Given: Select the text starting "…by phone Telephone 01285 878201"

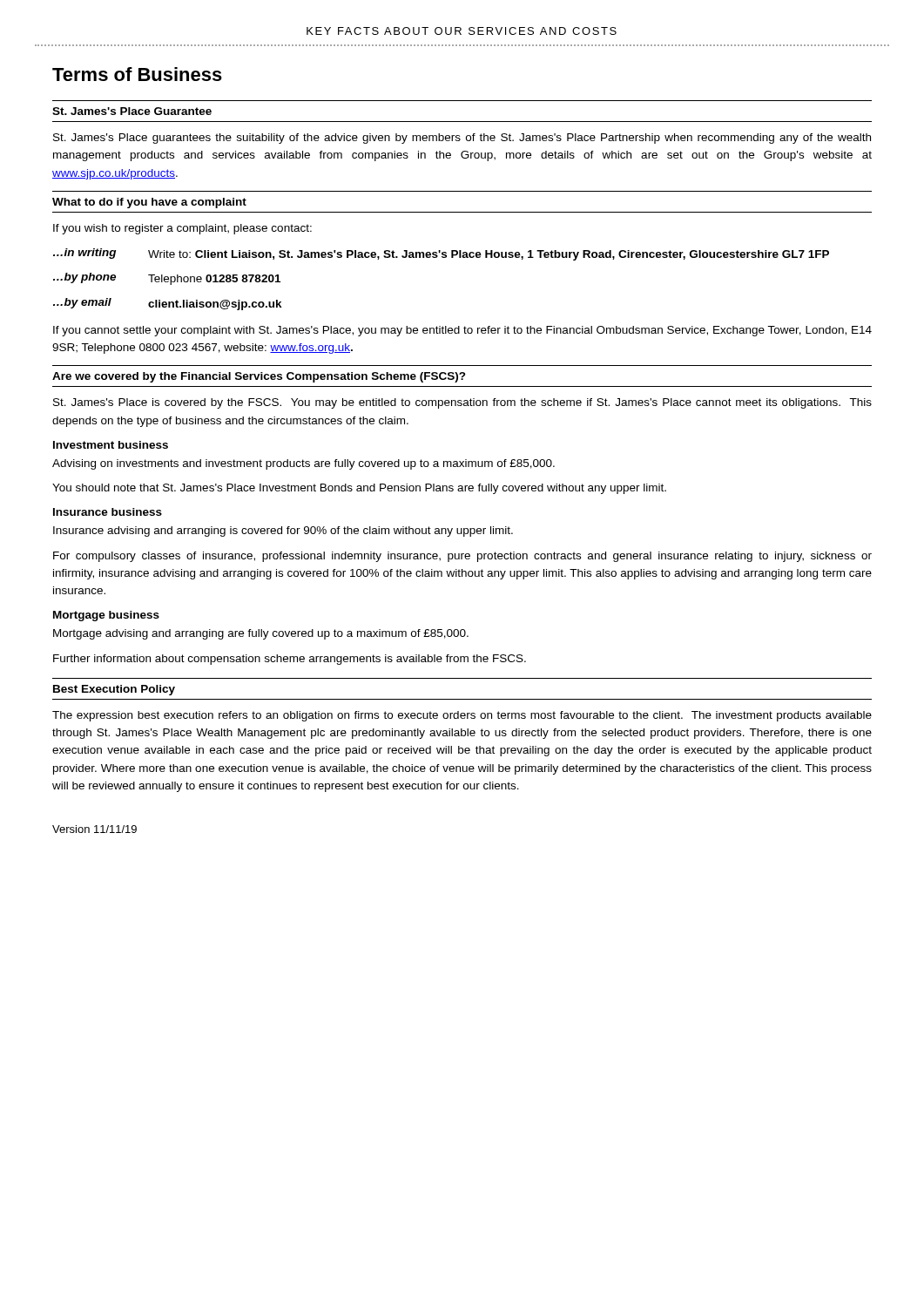Looking at the screenshot, I should click(x=167, y=279).
